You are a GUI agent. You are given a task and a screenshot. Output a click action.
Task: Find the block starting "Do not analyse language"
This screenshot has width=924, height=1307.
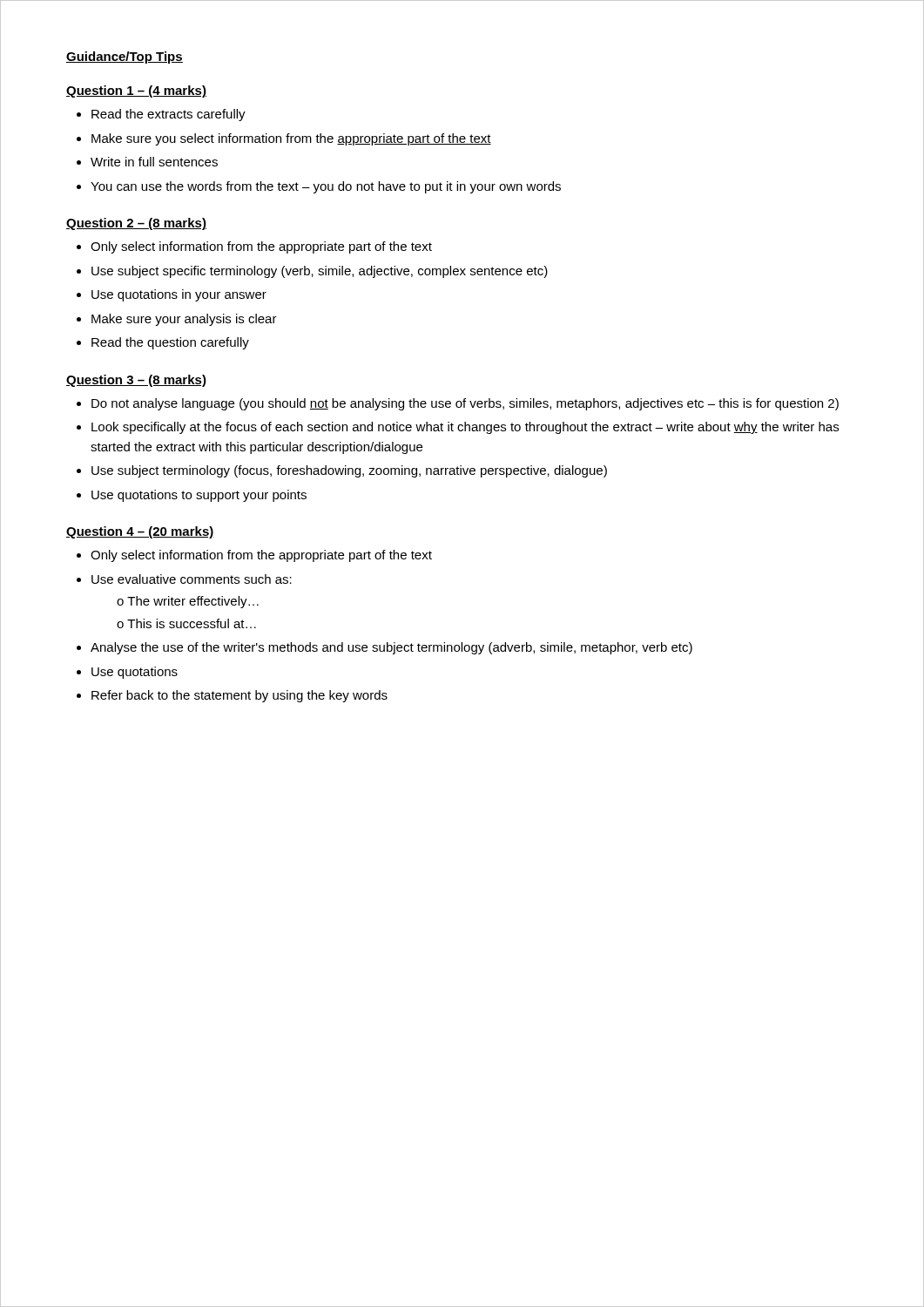(474, 403)
